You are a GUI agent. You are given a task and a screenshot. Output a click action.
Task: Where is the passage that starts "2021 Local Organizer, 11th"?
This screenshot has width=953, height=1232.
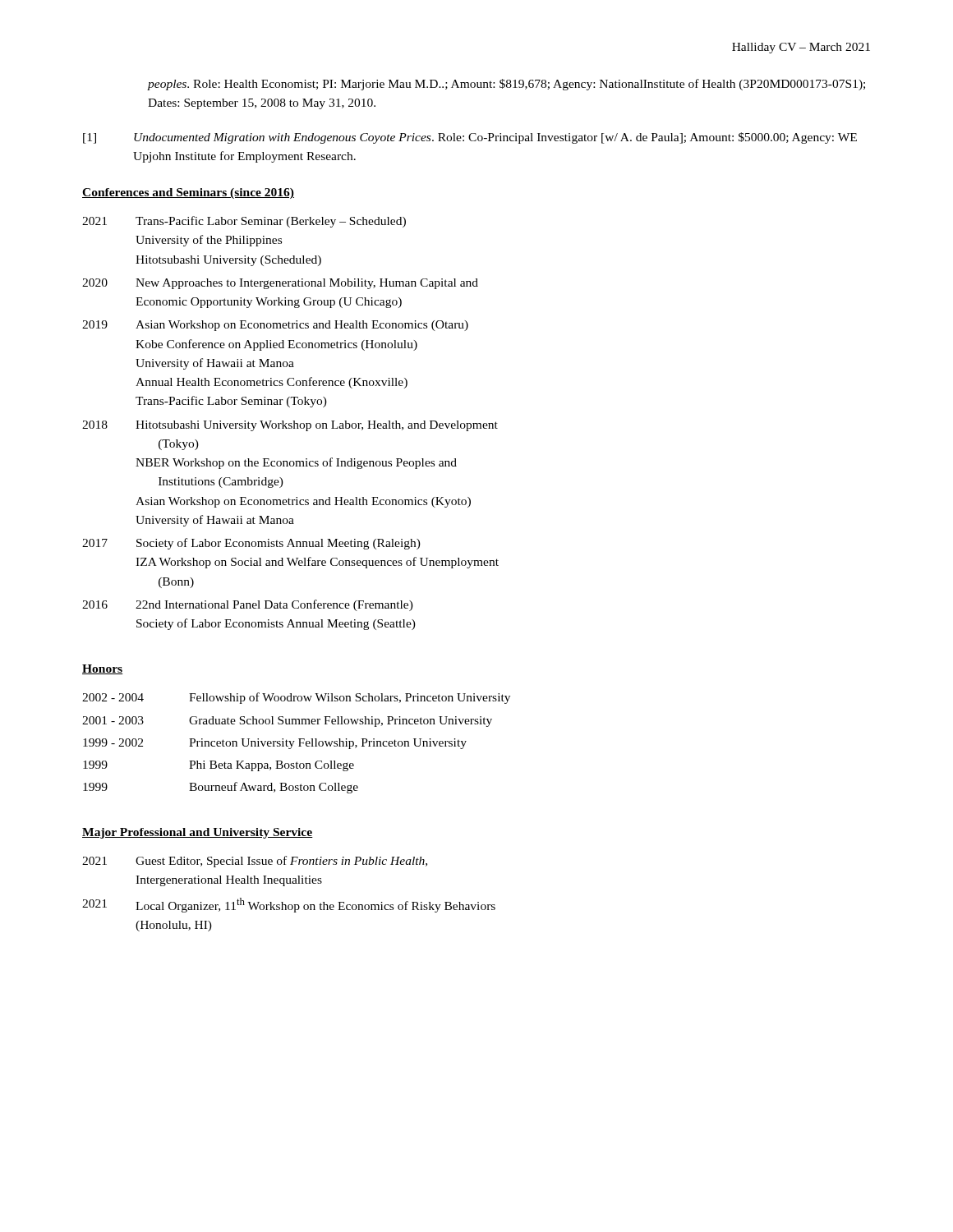click(476, 916)
